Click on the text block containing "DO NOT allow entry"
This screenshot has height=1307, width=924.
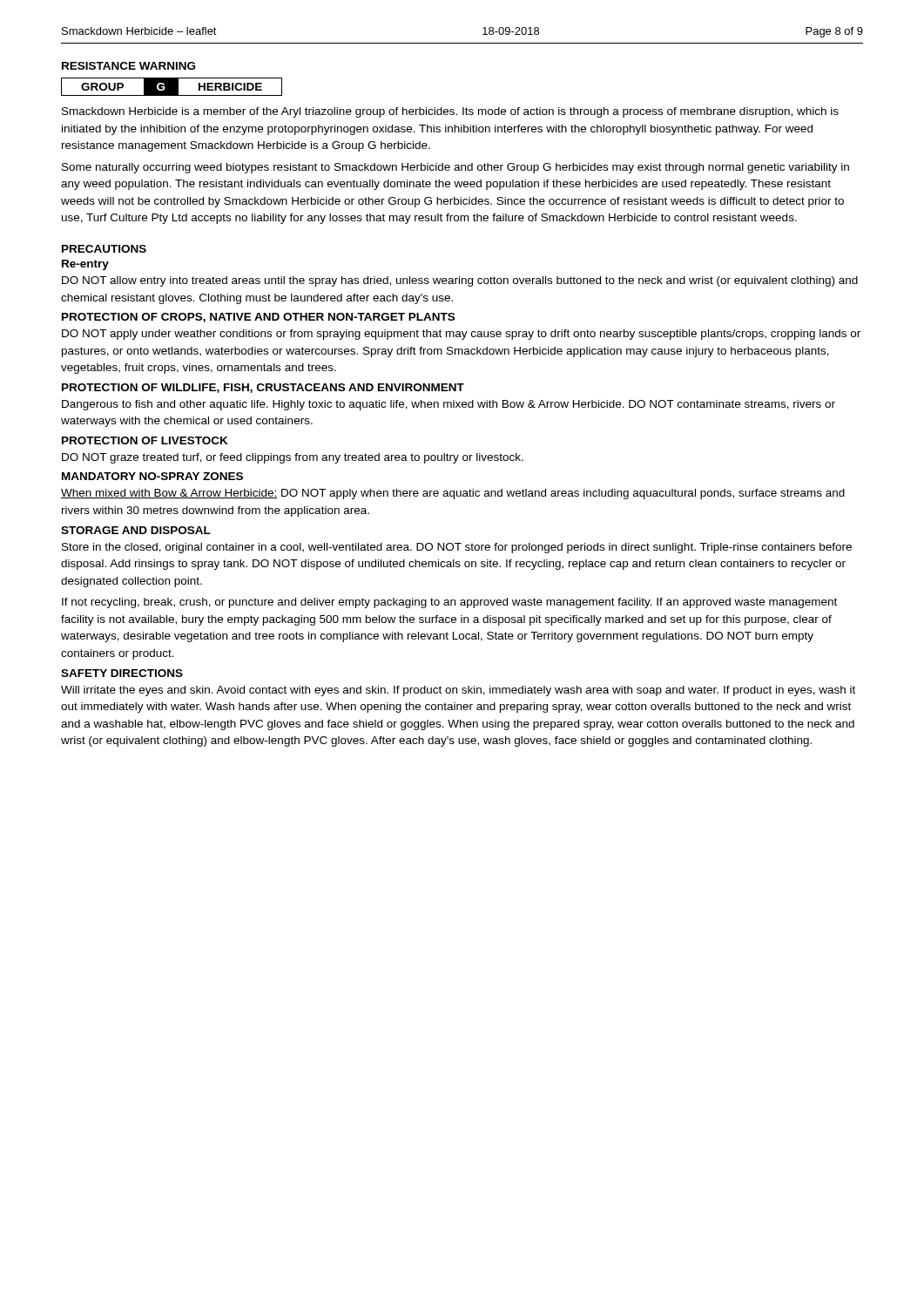pyautogui.click(x=460, y=289)
